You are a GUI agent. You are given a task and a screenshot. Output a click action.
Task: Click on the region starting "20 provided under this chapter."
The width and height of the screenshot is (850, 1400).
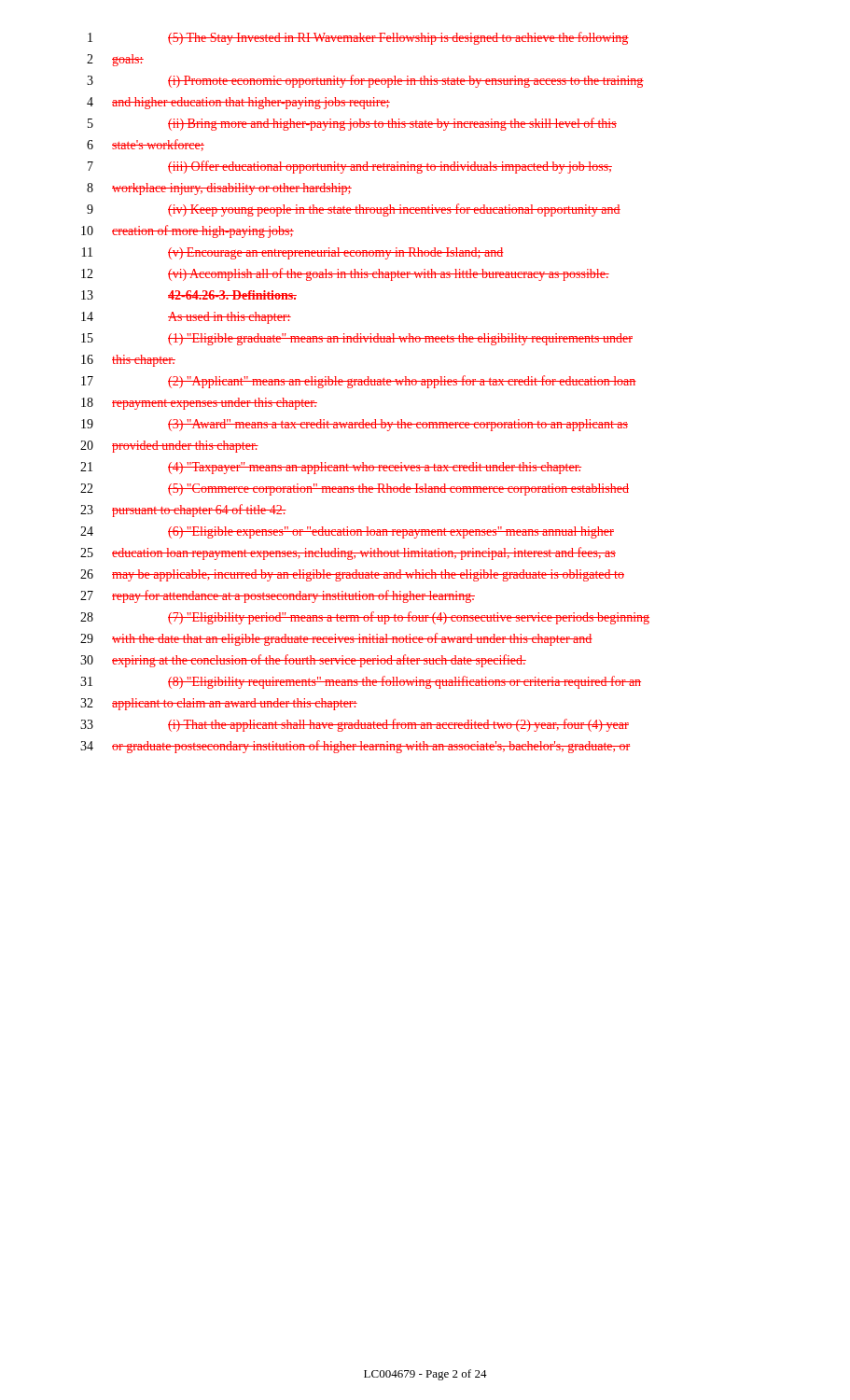coord(169,447)
